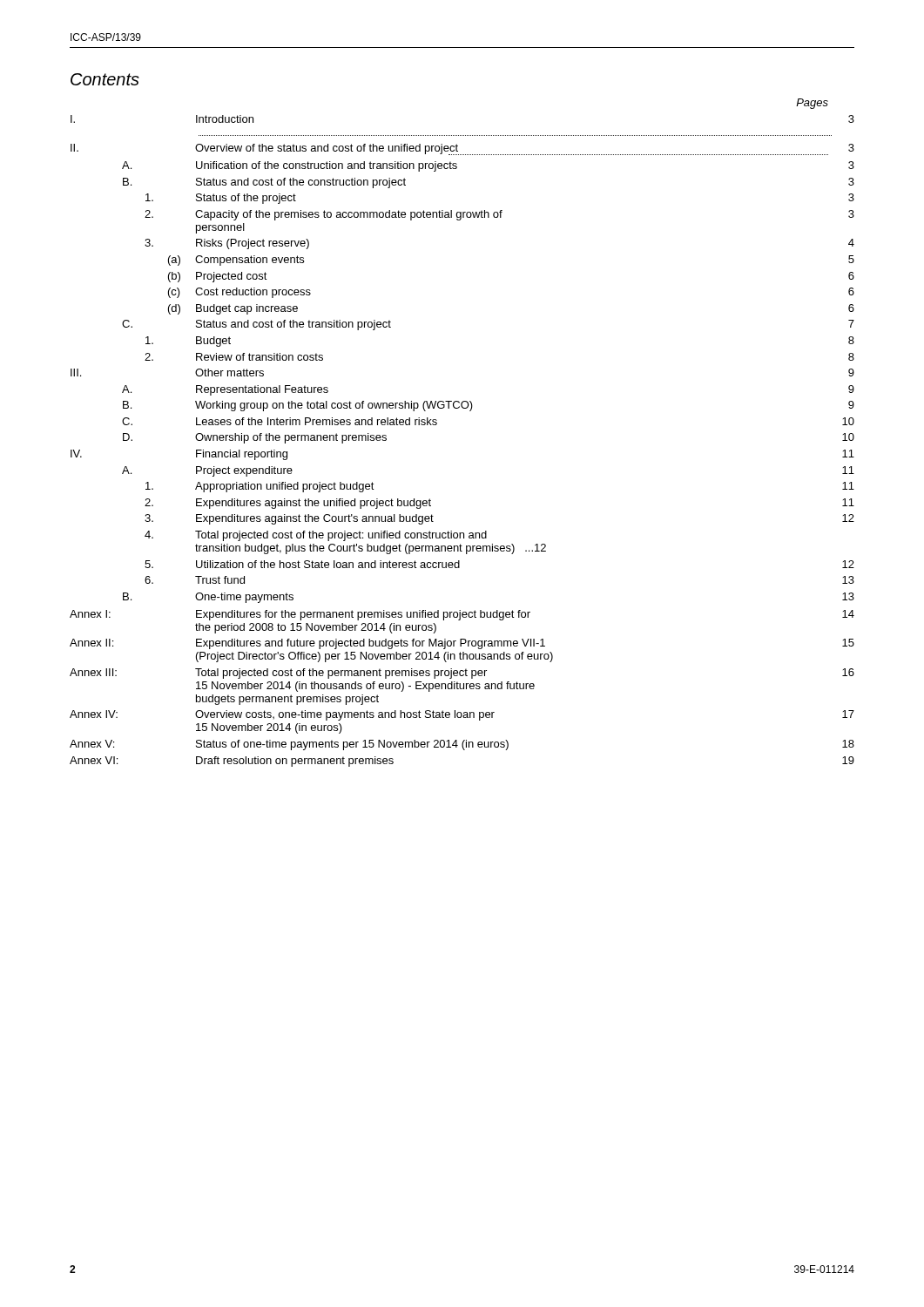Select a table
This screenshot has width=924, height=1307.
coord(462,432)
